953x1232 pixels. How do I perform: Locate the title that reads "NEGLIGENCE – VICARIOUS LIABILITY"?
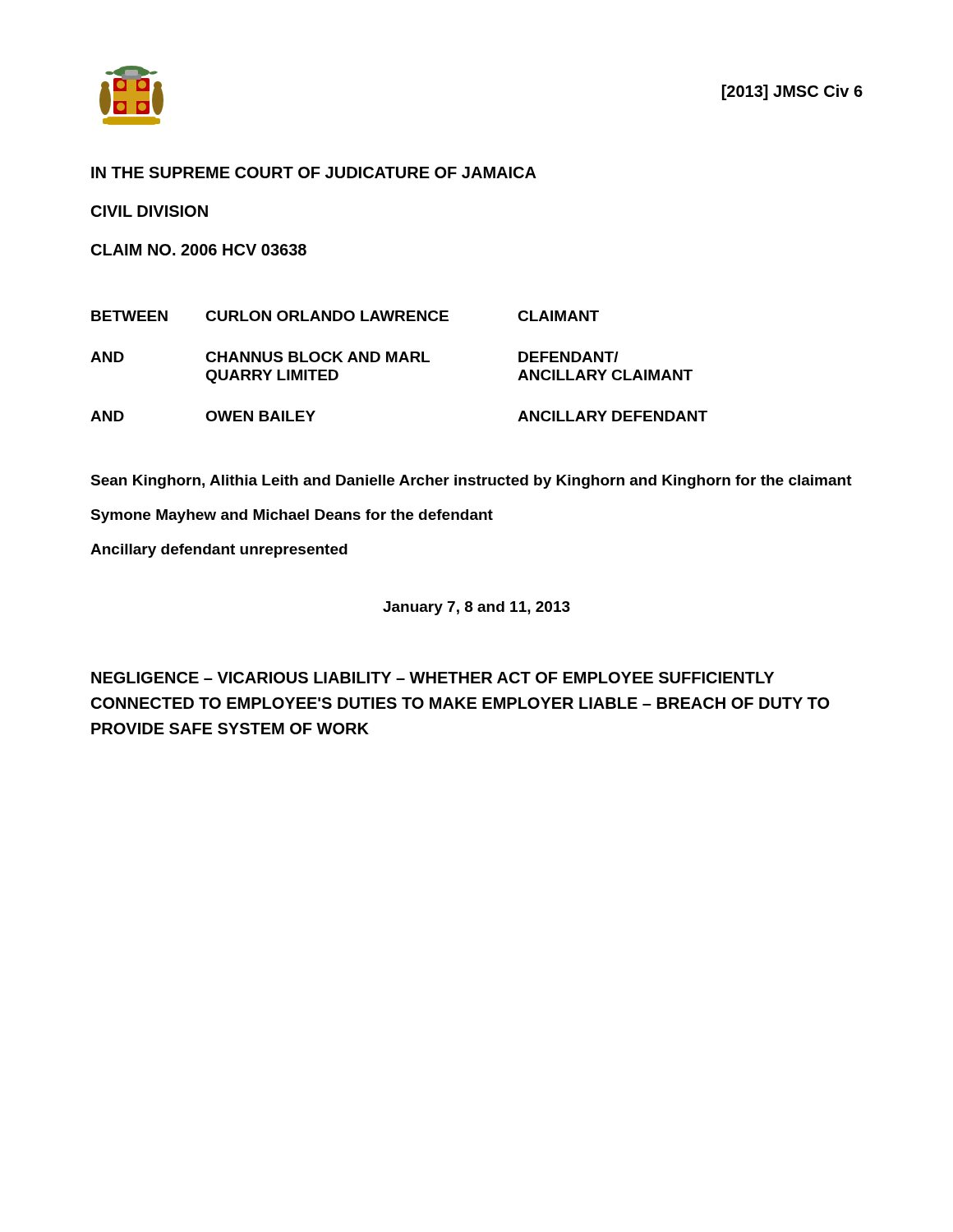pyautogui.click(x=460, y=703)
